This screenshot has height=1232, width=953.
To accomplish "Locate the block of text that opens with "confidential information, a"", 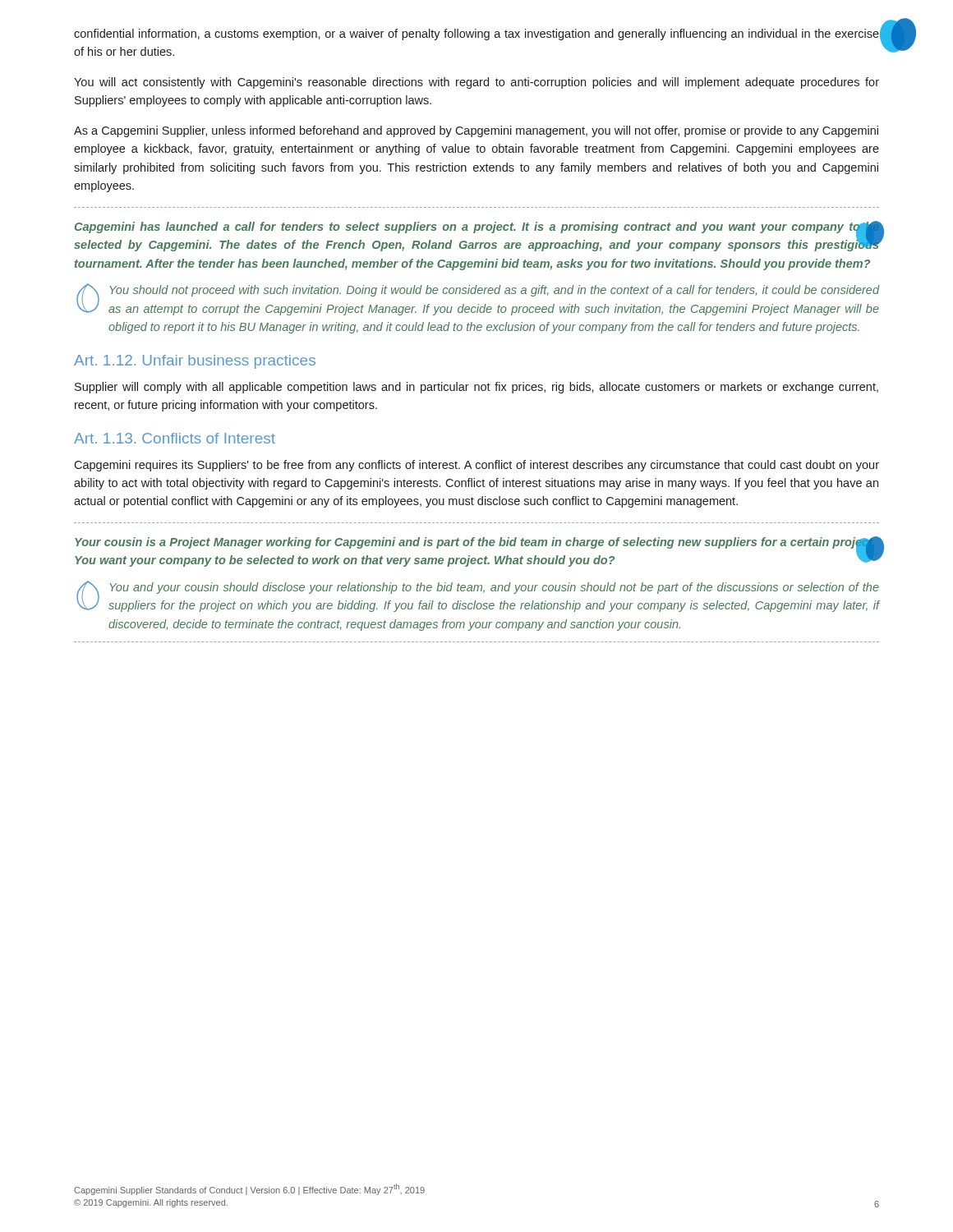I will pos(476,43).
